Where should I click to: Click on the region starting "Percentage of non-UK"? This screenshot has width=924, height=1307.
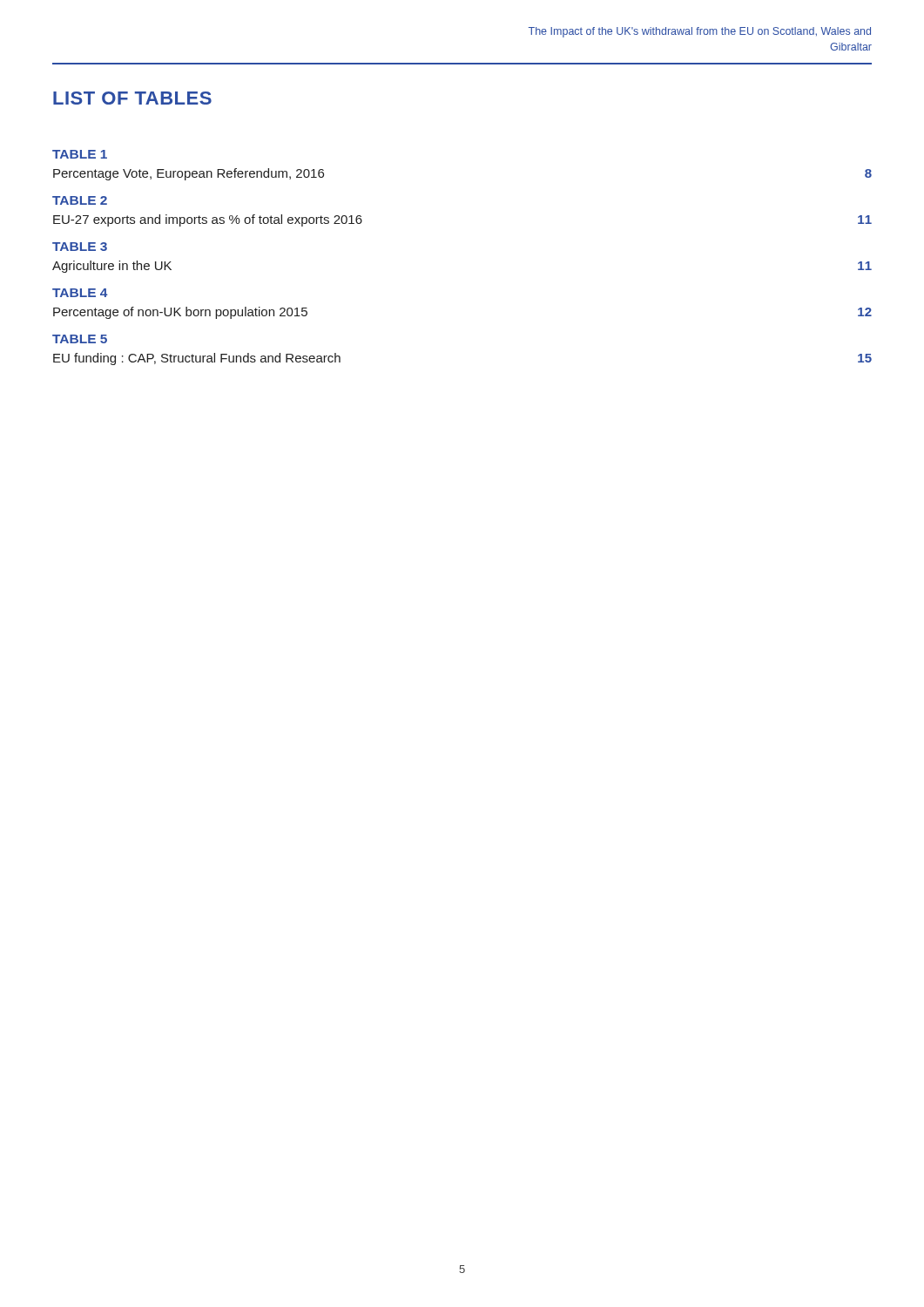tap(177, 312)
